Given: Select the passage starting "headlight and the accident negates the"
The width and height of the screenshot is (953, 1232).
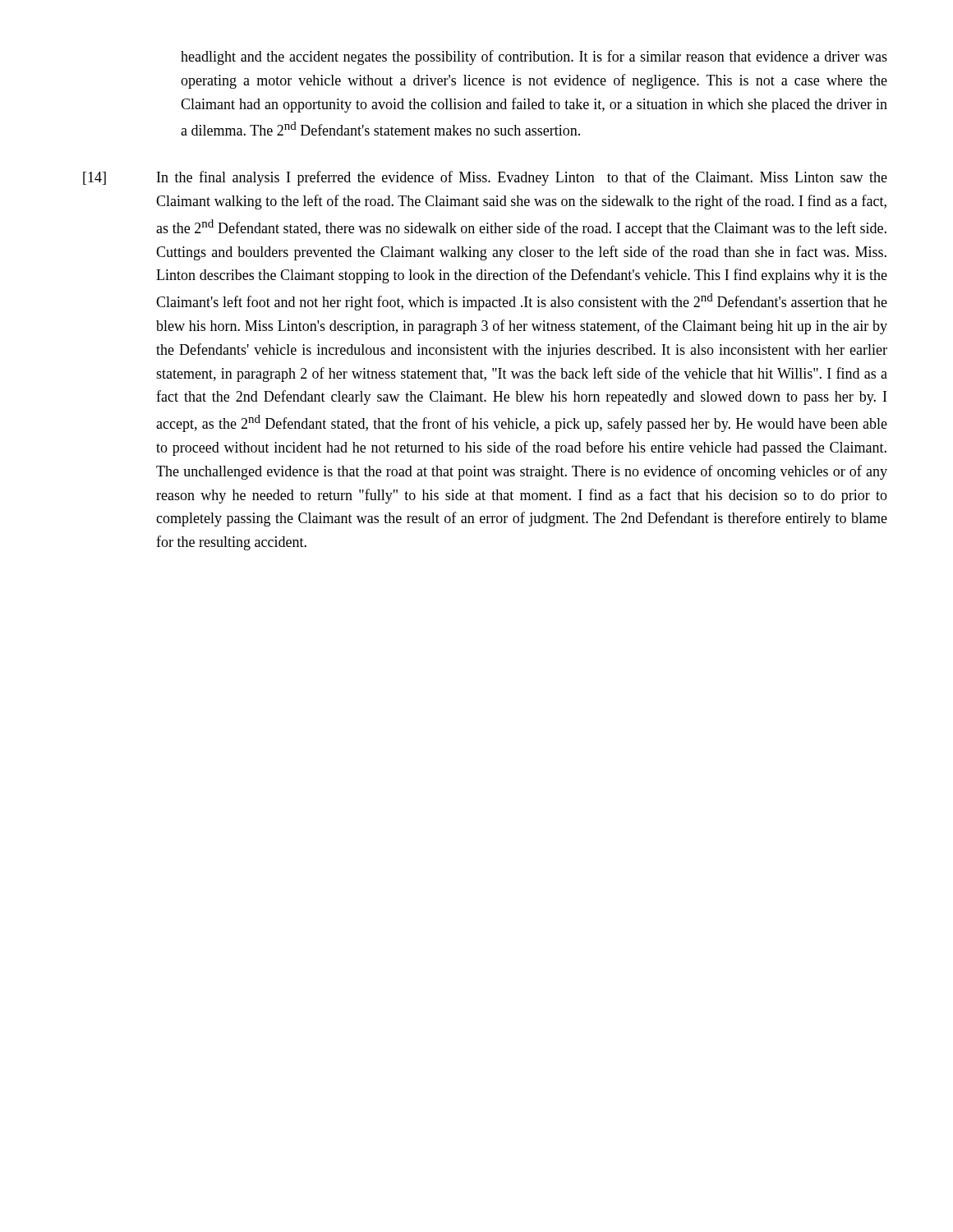Looking at the screenshot, I should (x=534, y=94).
